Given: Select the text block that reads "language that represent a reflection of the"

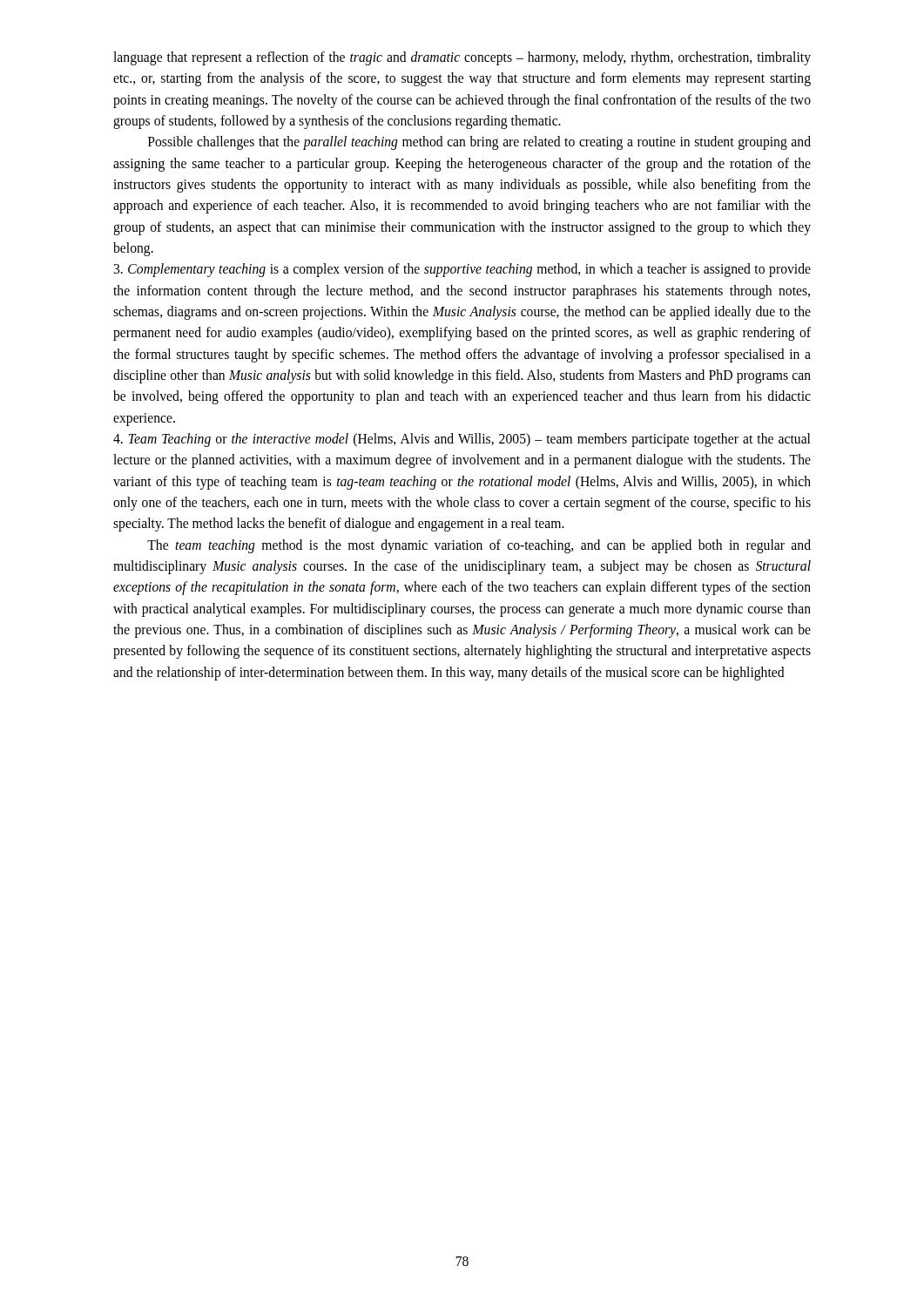Looking at the screenshot, I should coord(462,365).
